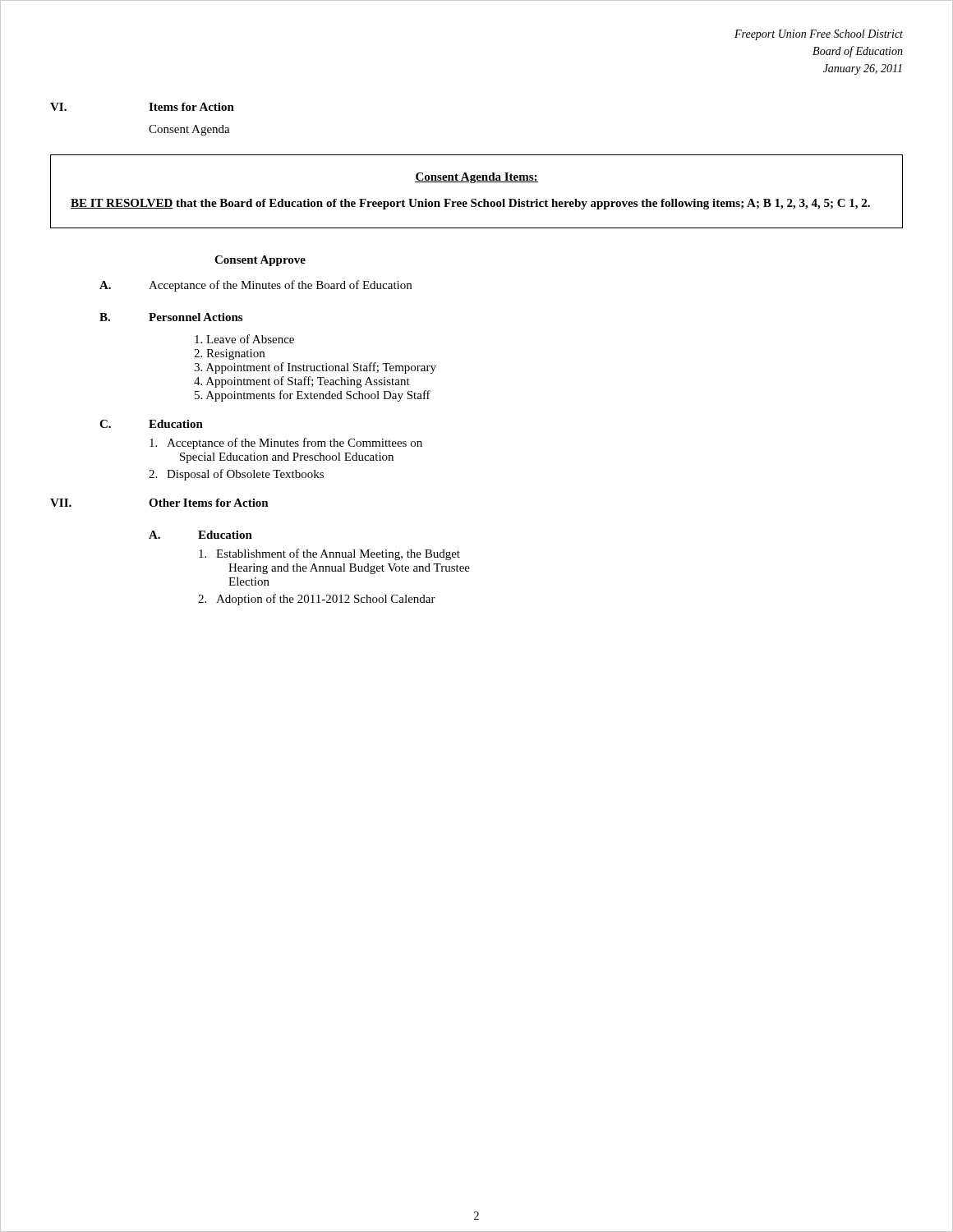This screenshot has height=1232, width=953.
Task: Select the element starting "VII. Other Items for Action"
Action: (159, 503)
